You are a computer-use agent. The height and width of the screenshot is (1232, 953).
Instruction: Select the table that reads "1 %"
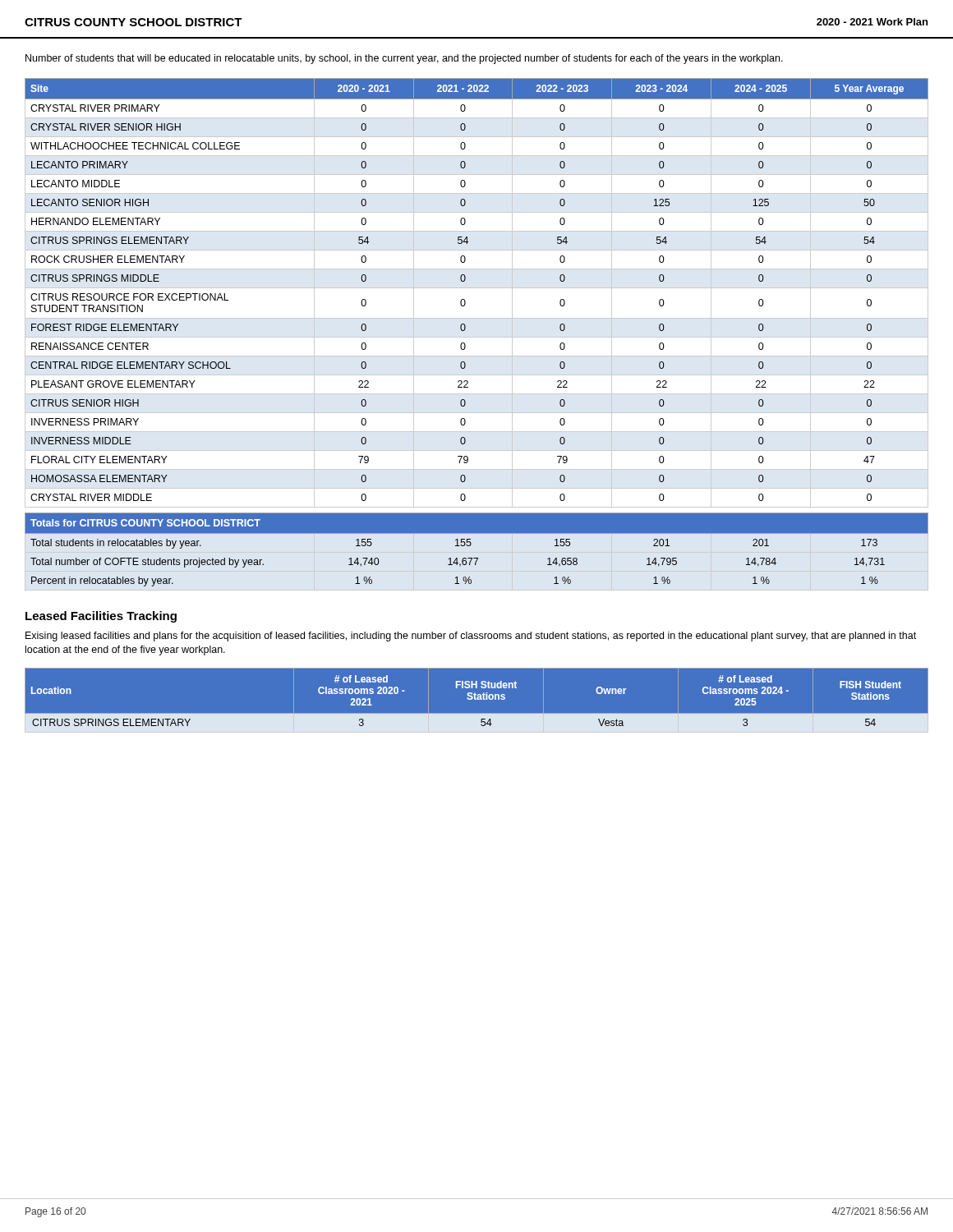(476, 551)
